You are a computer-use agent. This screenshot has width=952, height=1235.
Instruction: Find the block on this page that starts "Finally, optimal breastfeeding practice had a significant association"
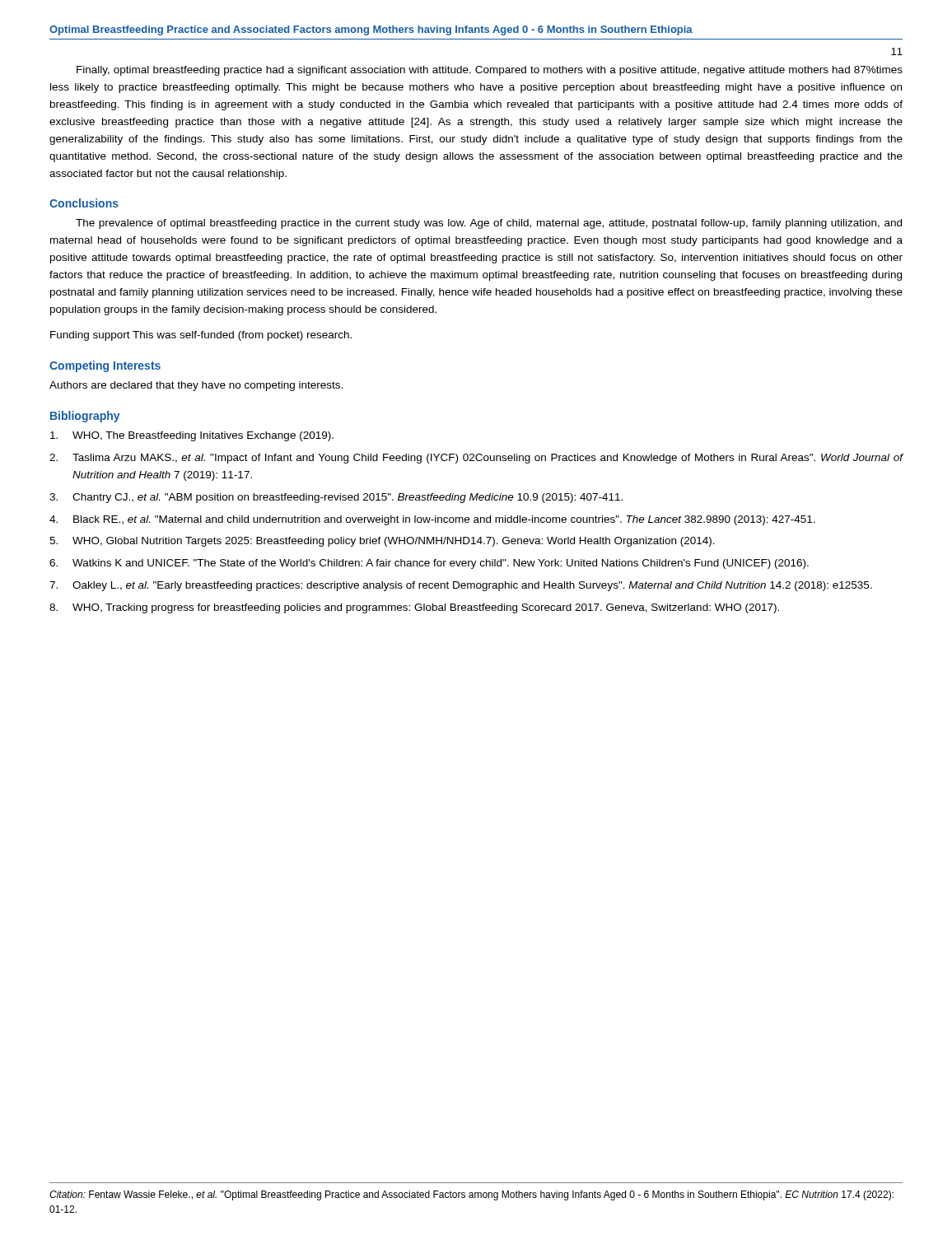(x=476, y=121)
